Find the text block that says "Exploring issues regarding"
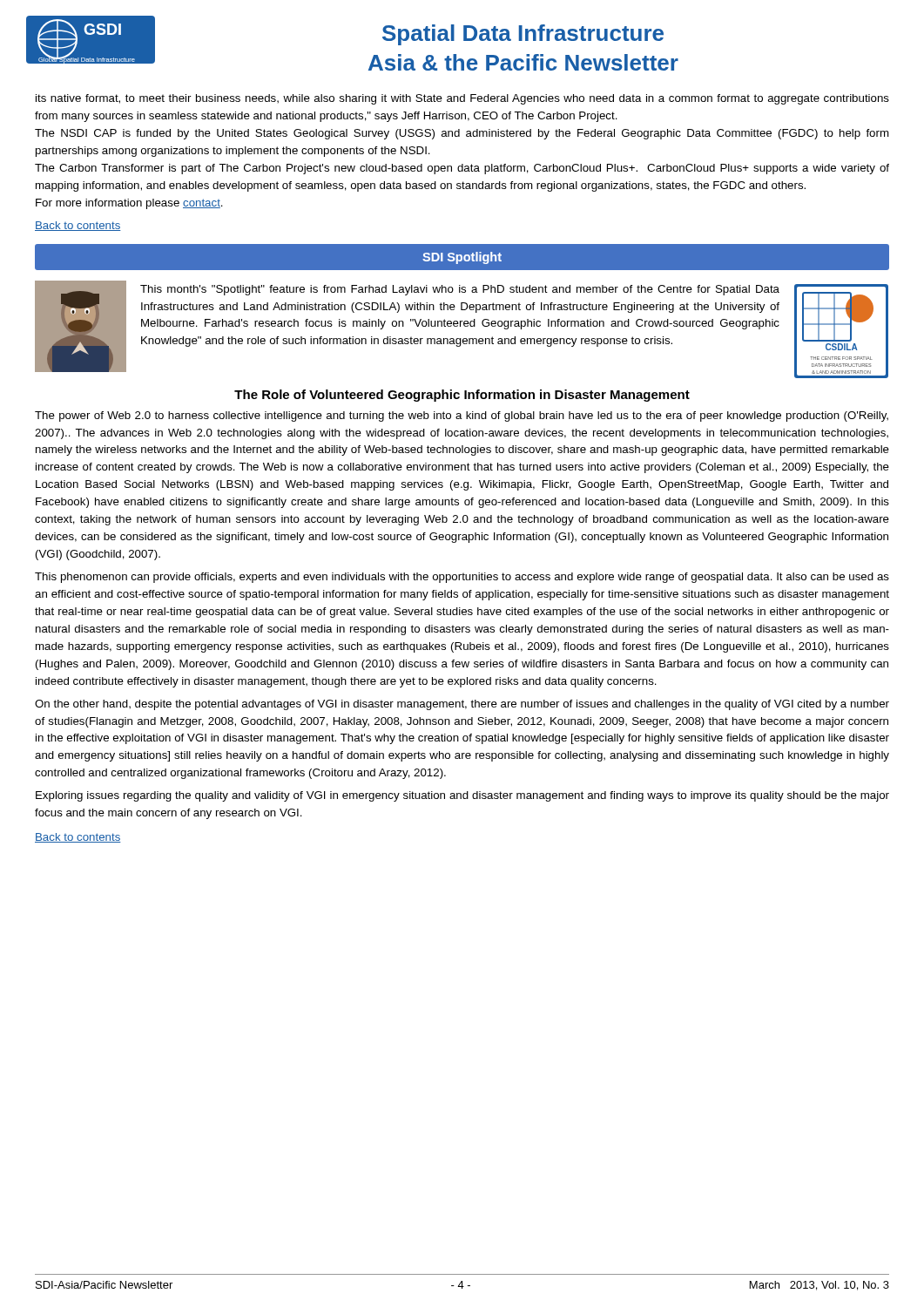This screenshot has width=924, height=1307. [462, 804]
